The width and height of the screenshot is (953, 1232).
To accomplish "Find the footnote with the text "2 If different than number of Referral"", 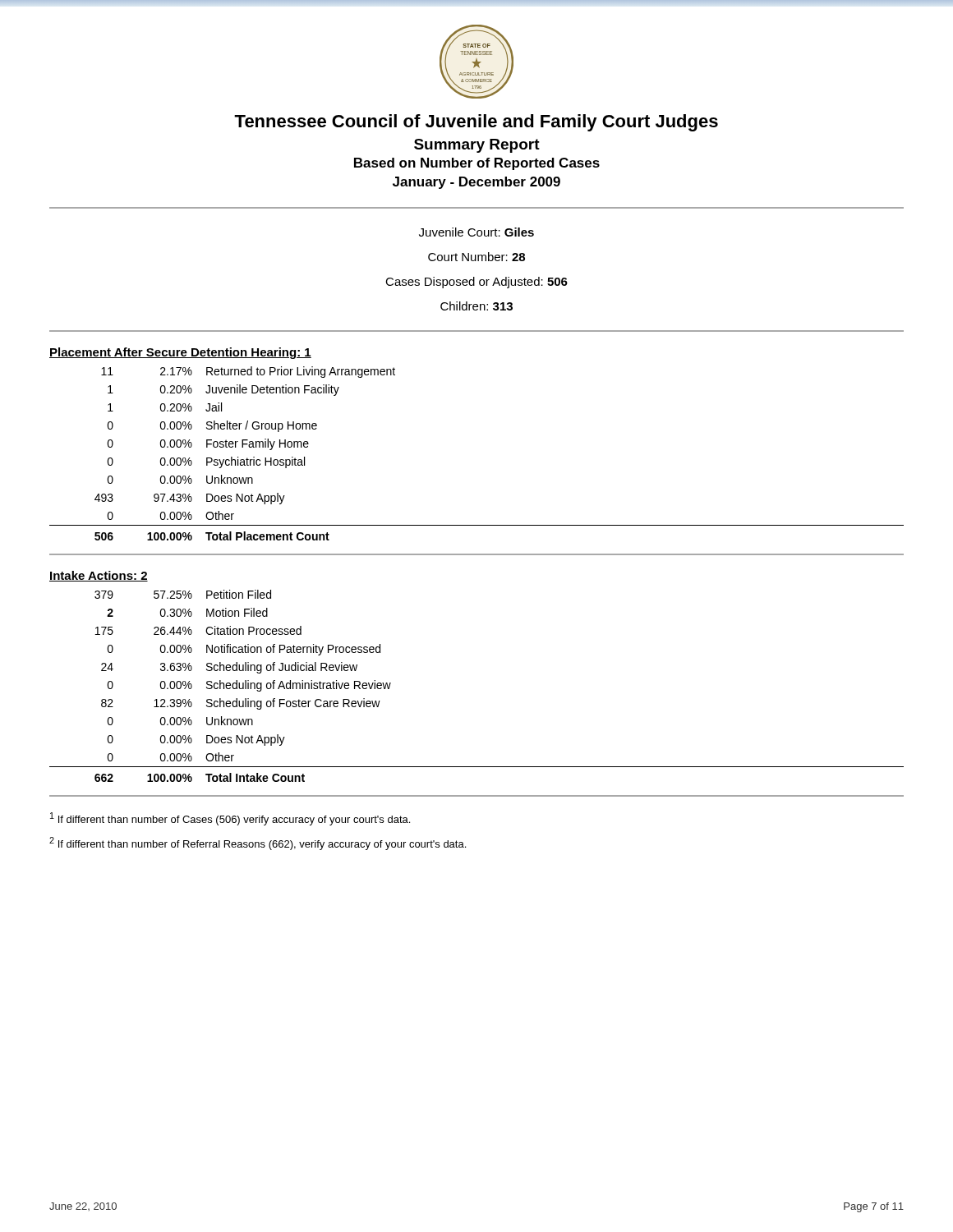I will pos(258,843).
